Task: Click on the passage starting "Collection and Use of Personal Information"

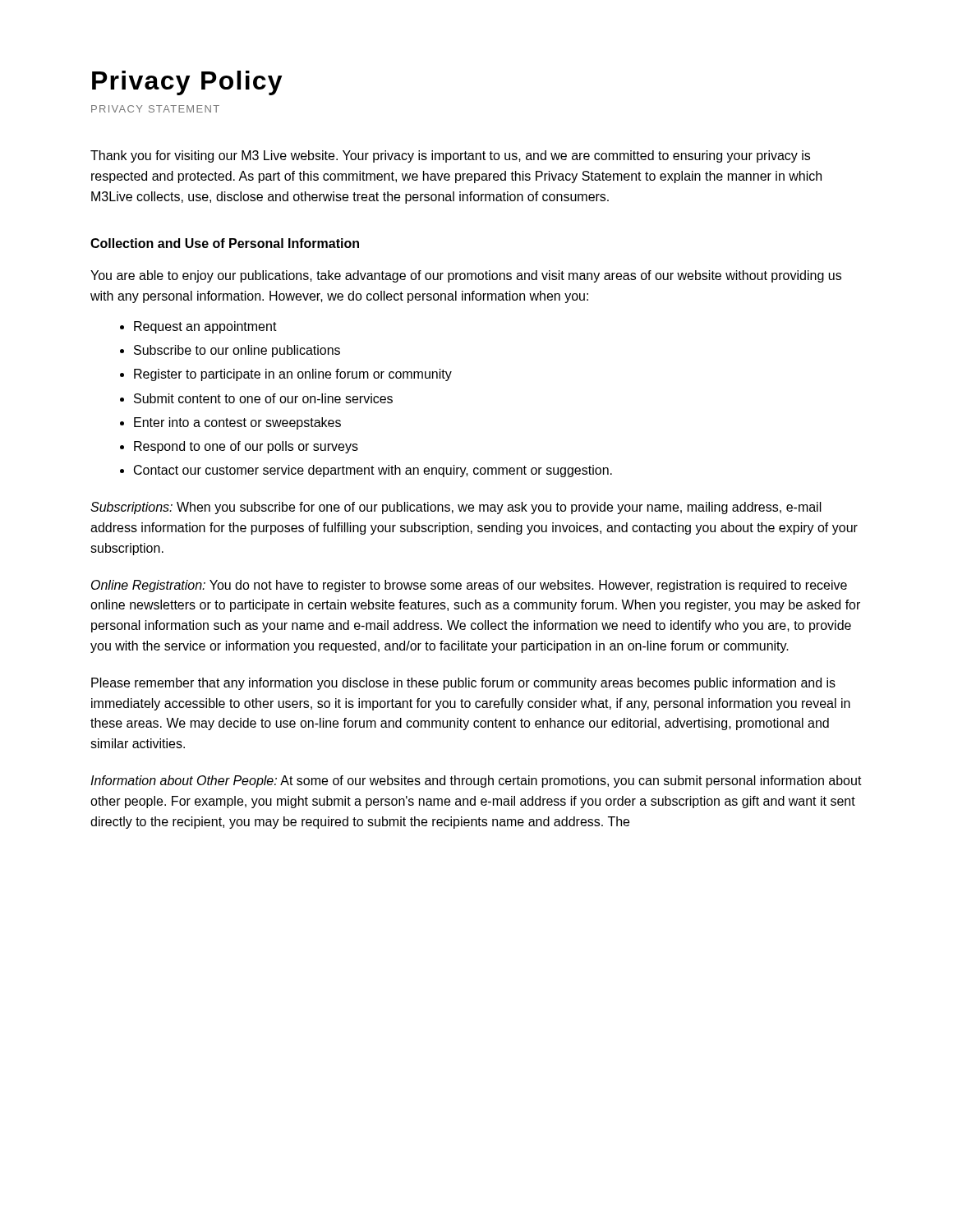Action: coord(225,244)
